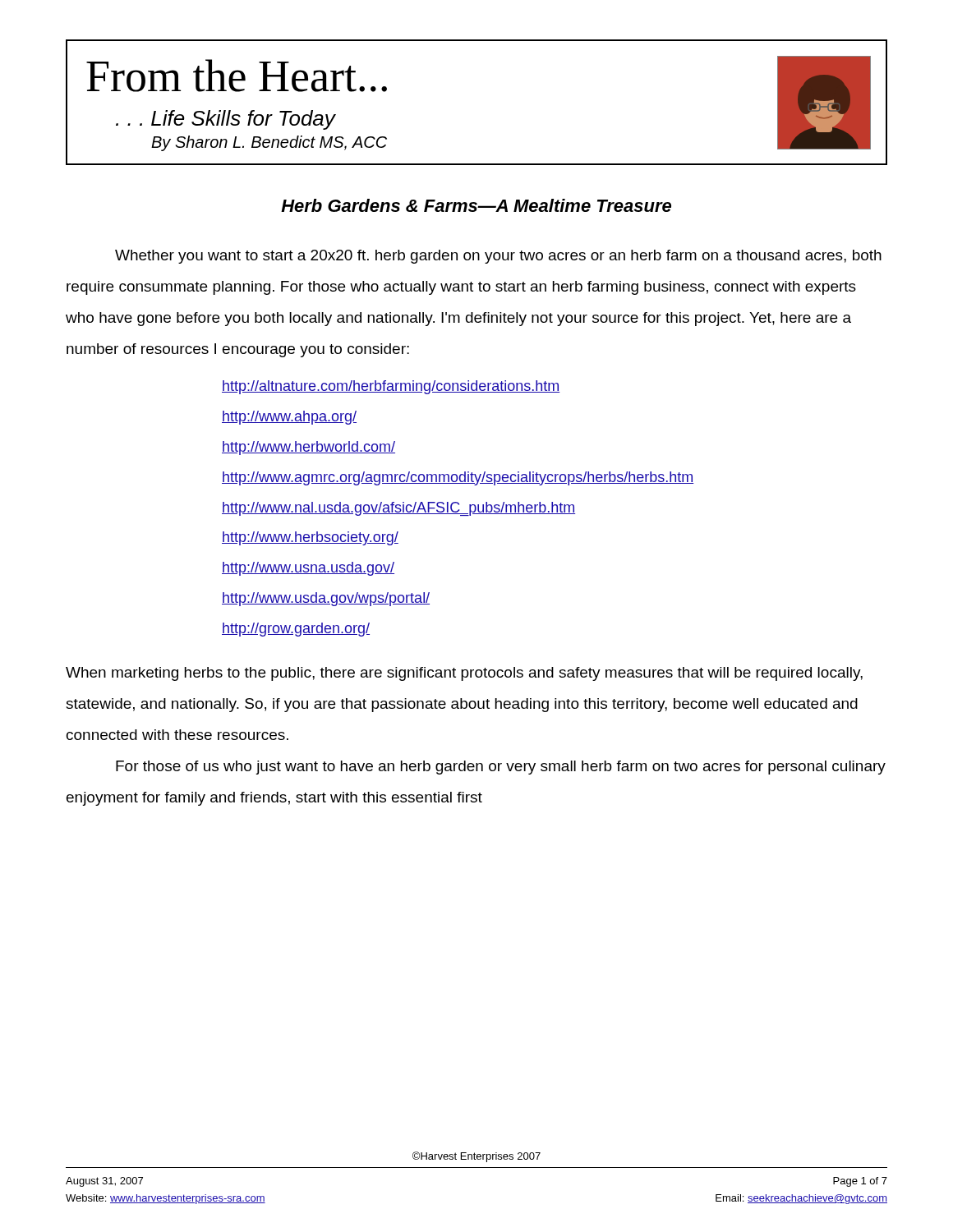Select the text block starting "Whether you want to start"

coord(474,302)
